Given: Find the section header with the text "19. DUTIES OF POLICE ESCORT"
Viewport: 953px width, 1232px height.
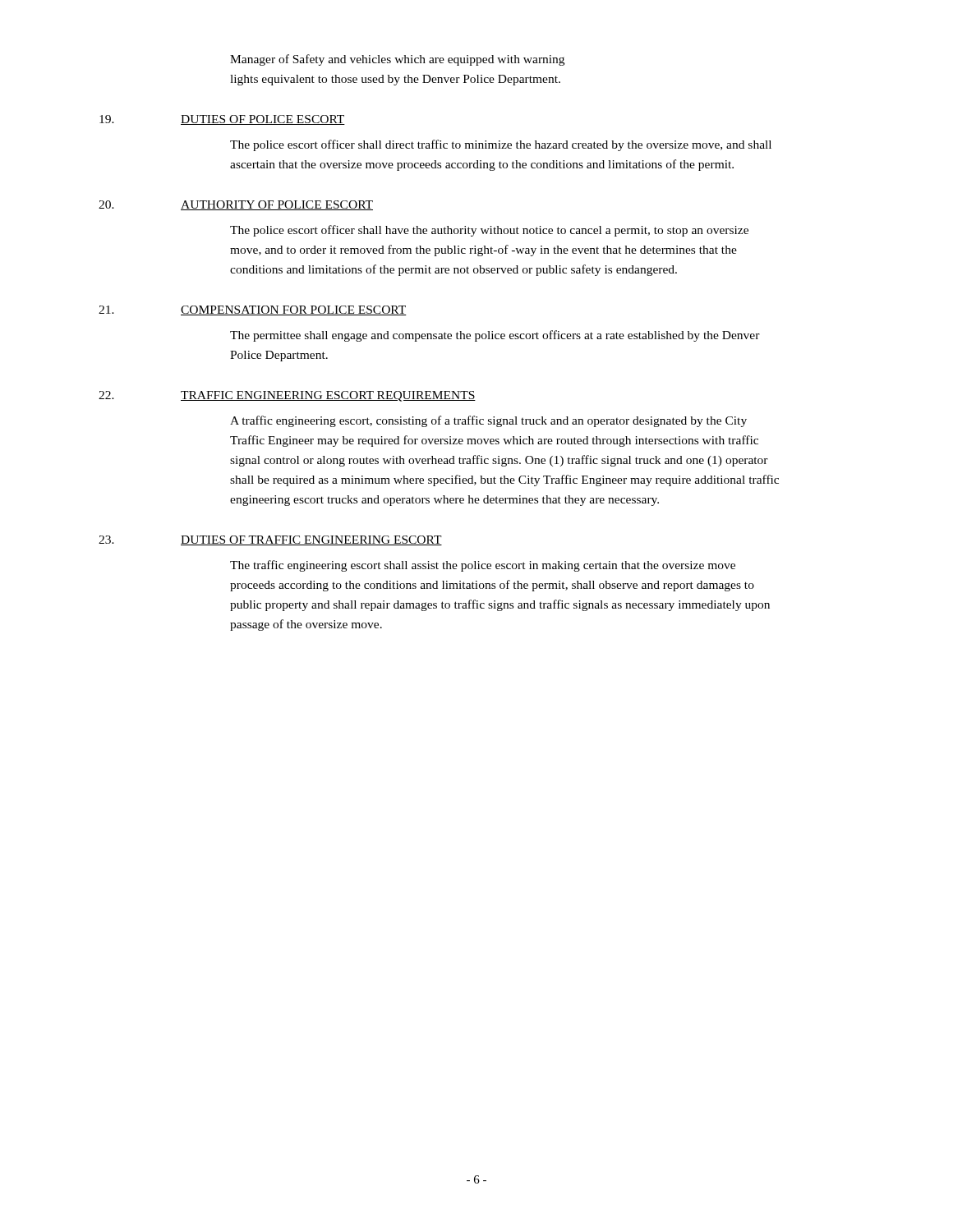Looking at the screenshot, I should point(222,119).
